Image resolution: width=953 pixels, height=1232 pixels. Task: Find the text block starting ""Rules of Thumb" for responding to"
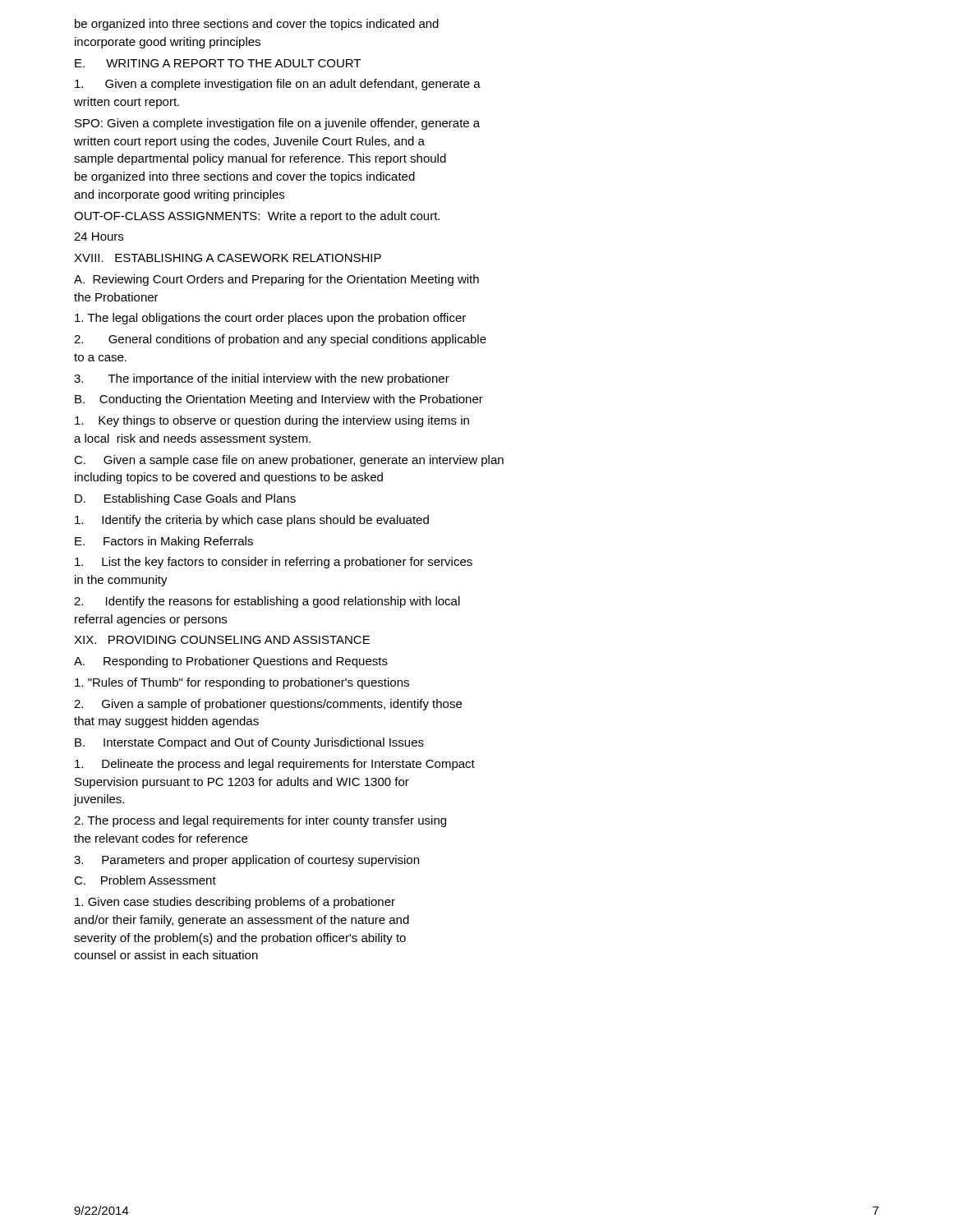pos(242,682)
